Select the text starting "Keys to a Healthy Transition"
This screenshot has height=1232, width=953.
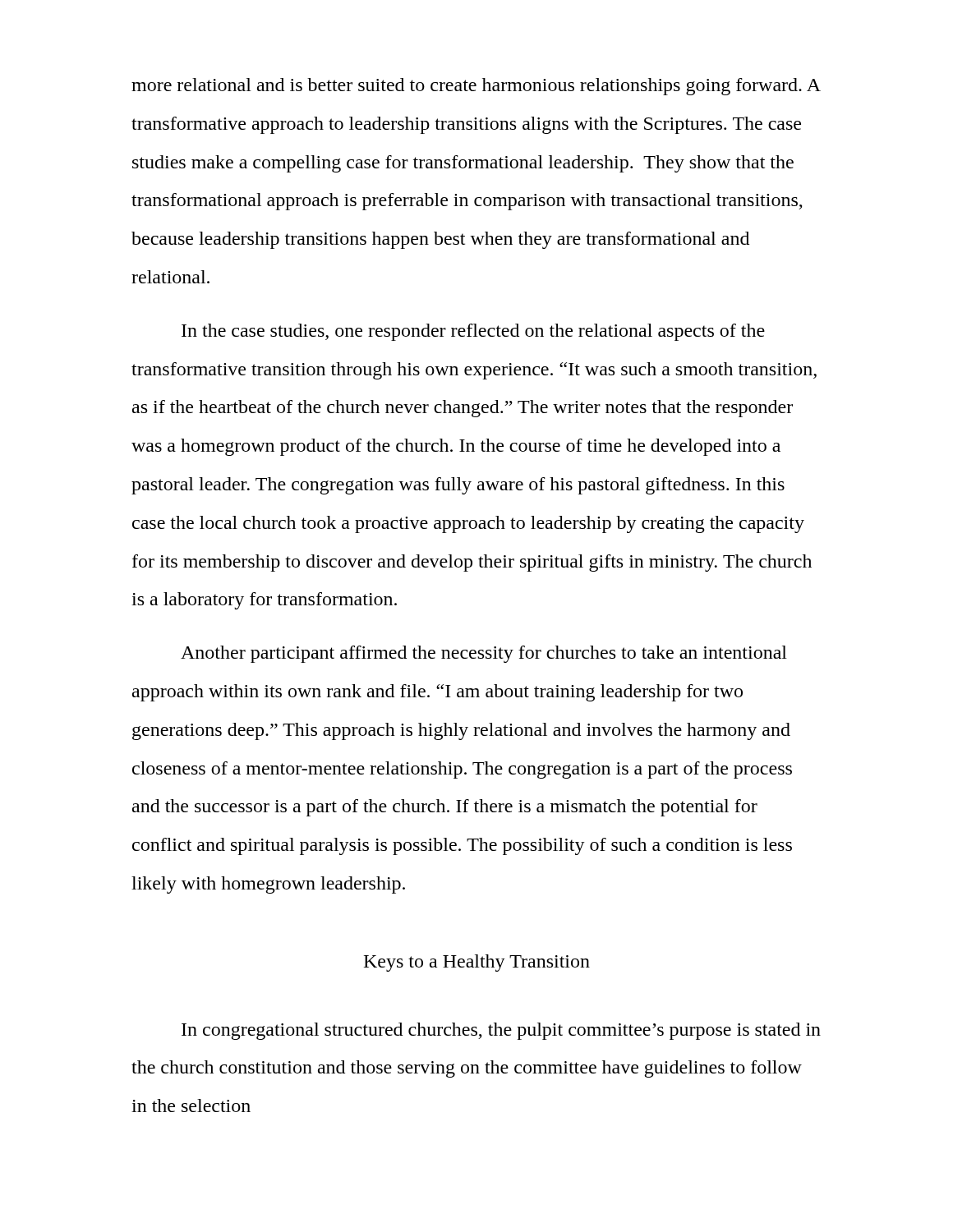[x=476, y=961]
